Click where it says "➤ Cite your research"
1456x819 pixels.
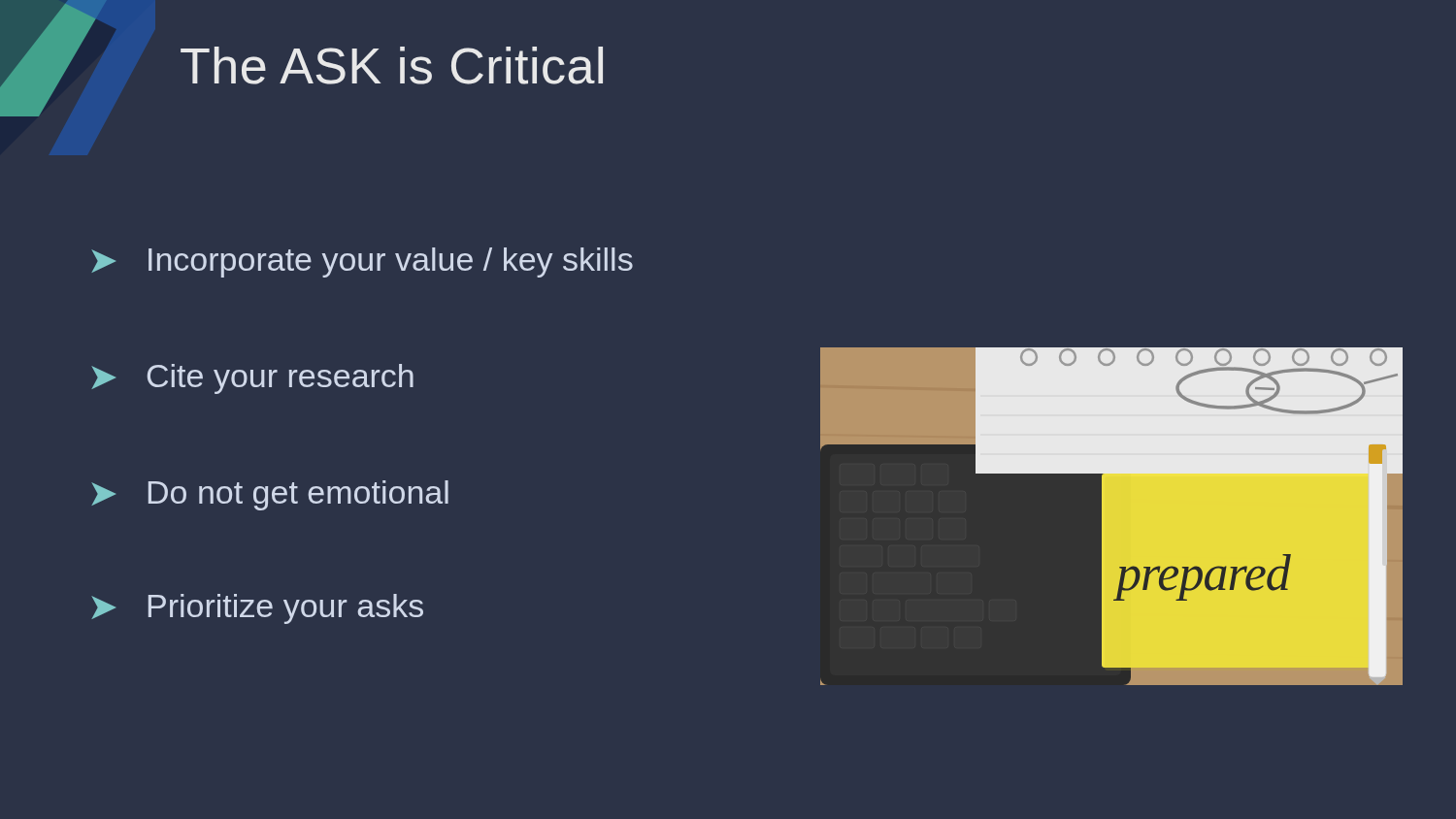tap(251, 376)
